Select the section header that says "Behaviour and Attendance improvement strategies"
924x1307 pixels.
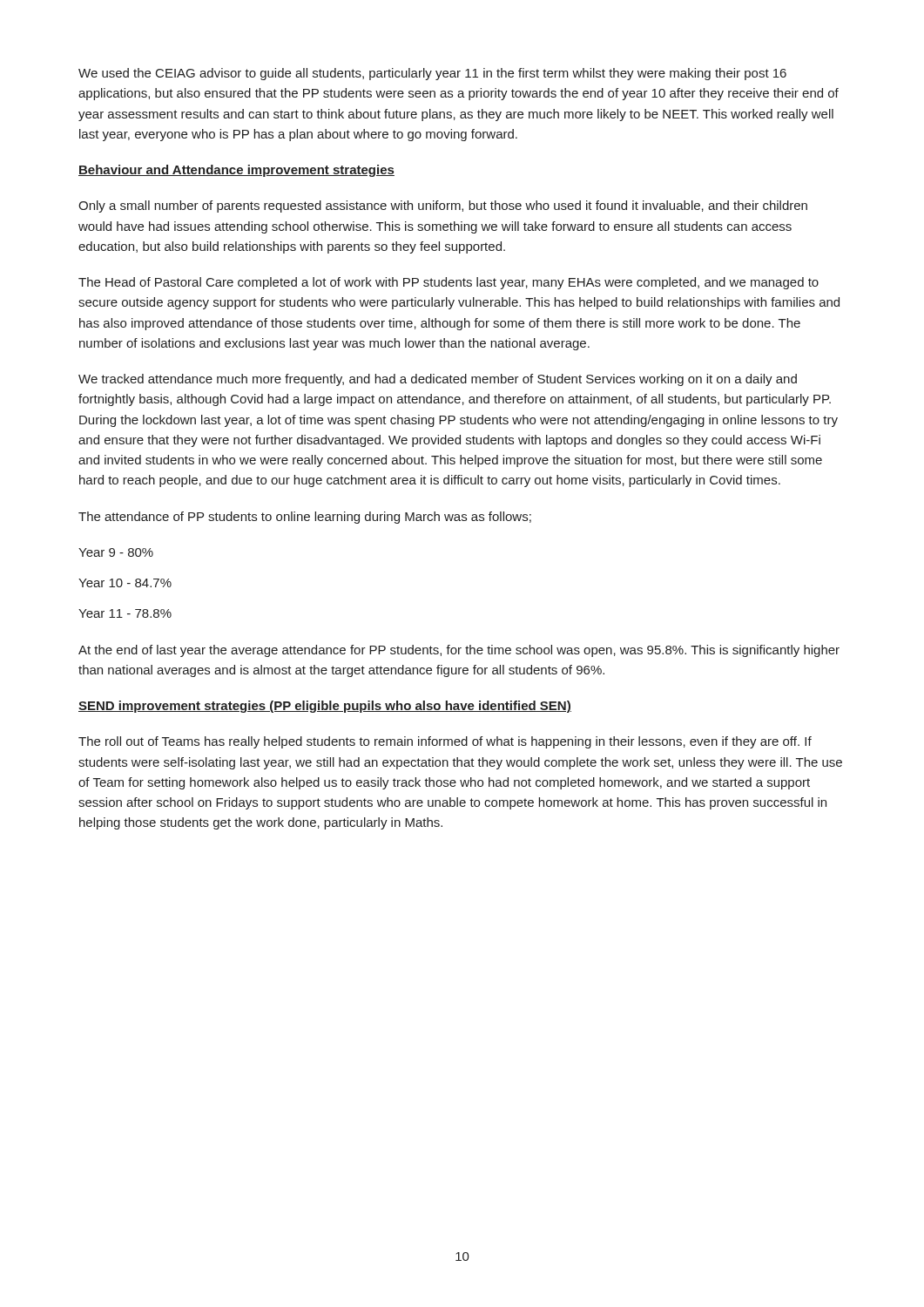[x=236, y=169]
